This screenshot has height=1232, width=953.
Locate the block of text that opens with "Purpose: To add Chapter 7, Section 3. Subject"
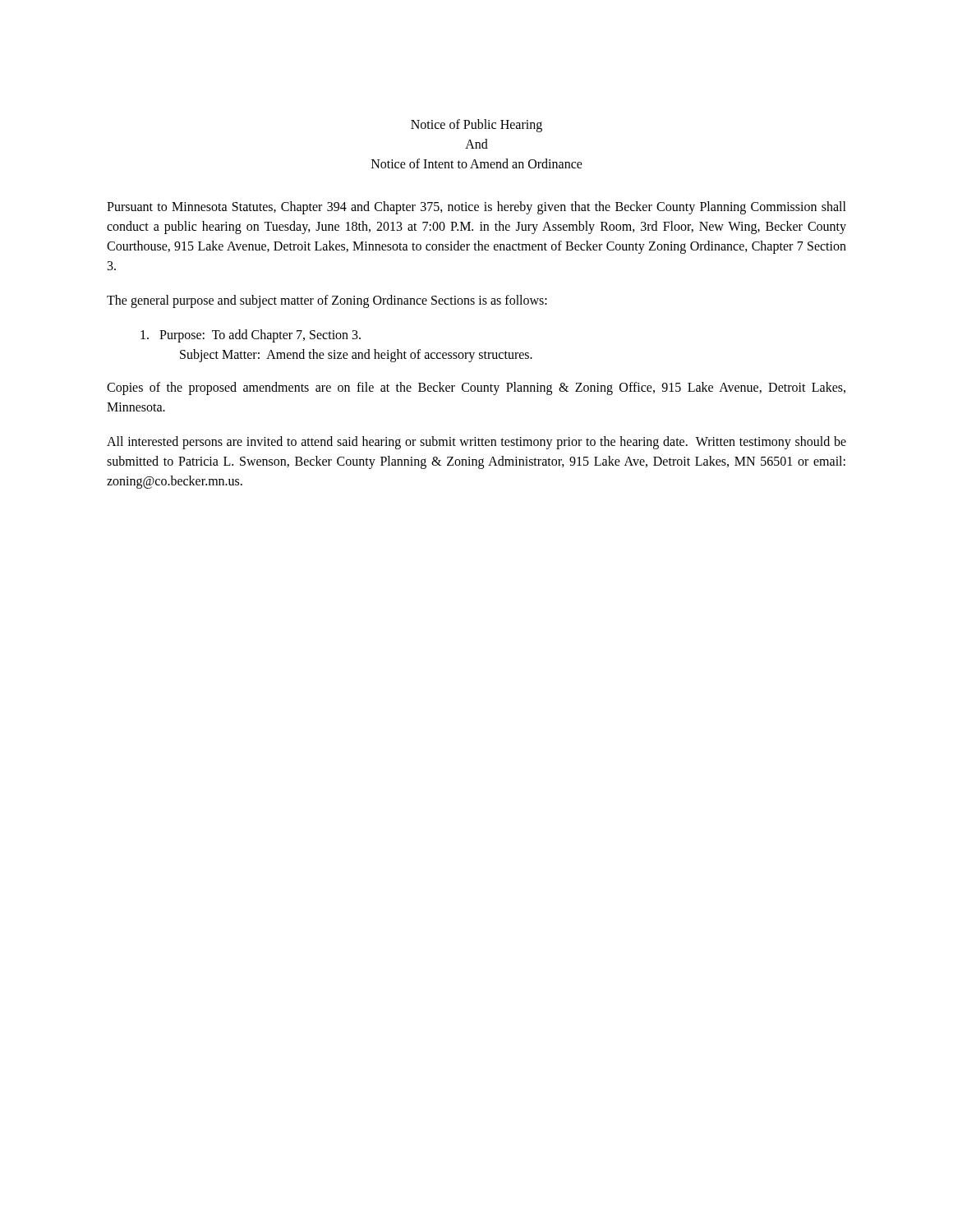(336, 345)
